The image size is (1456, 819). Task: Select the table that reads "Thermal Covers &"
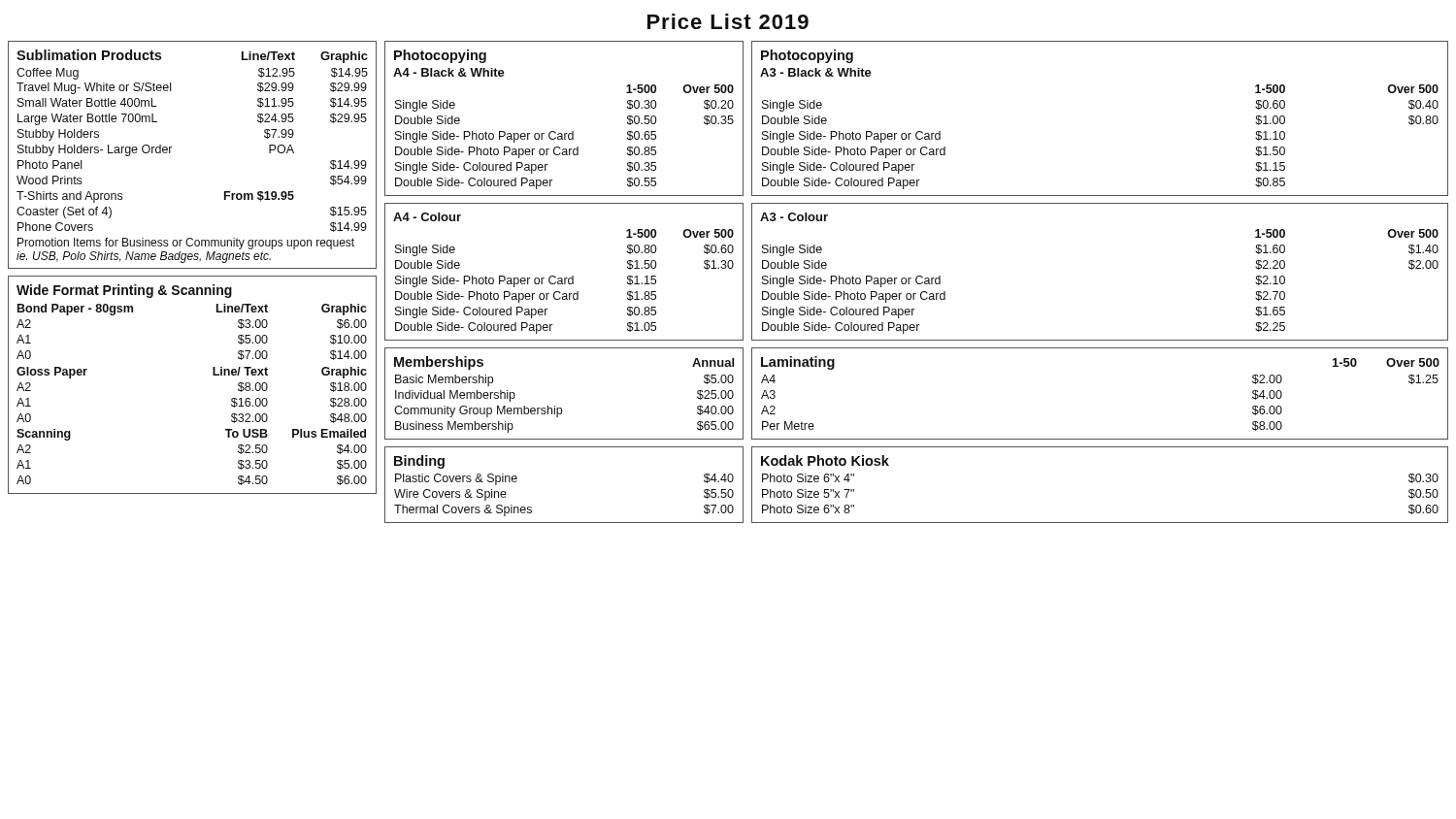(x=564, y=485)
